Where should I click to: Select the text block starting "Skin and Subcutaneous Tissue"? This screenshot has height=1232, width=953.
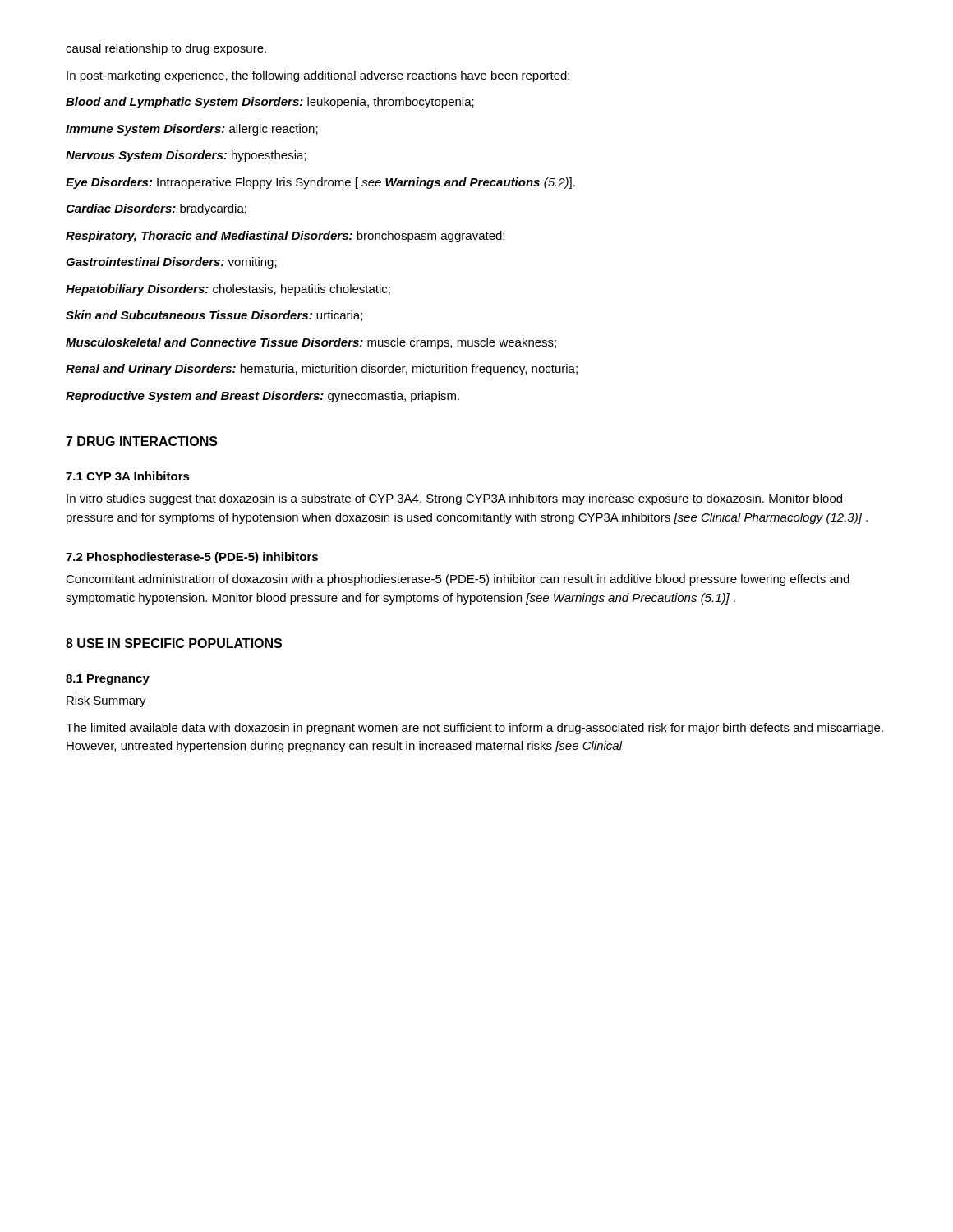pos(215,315)
